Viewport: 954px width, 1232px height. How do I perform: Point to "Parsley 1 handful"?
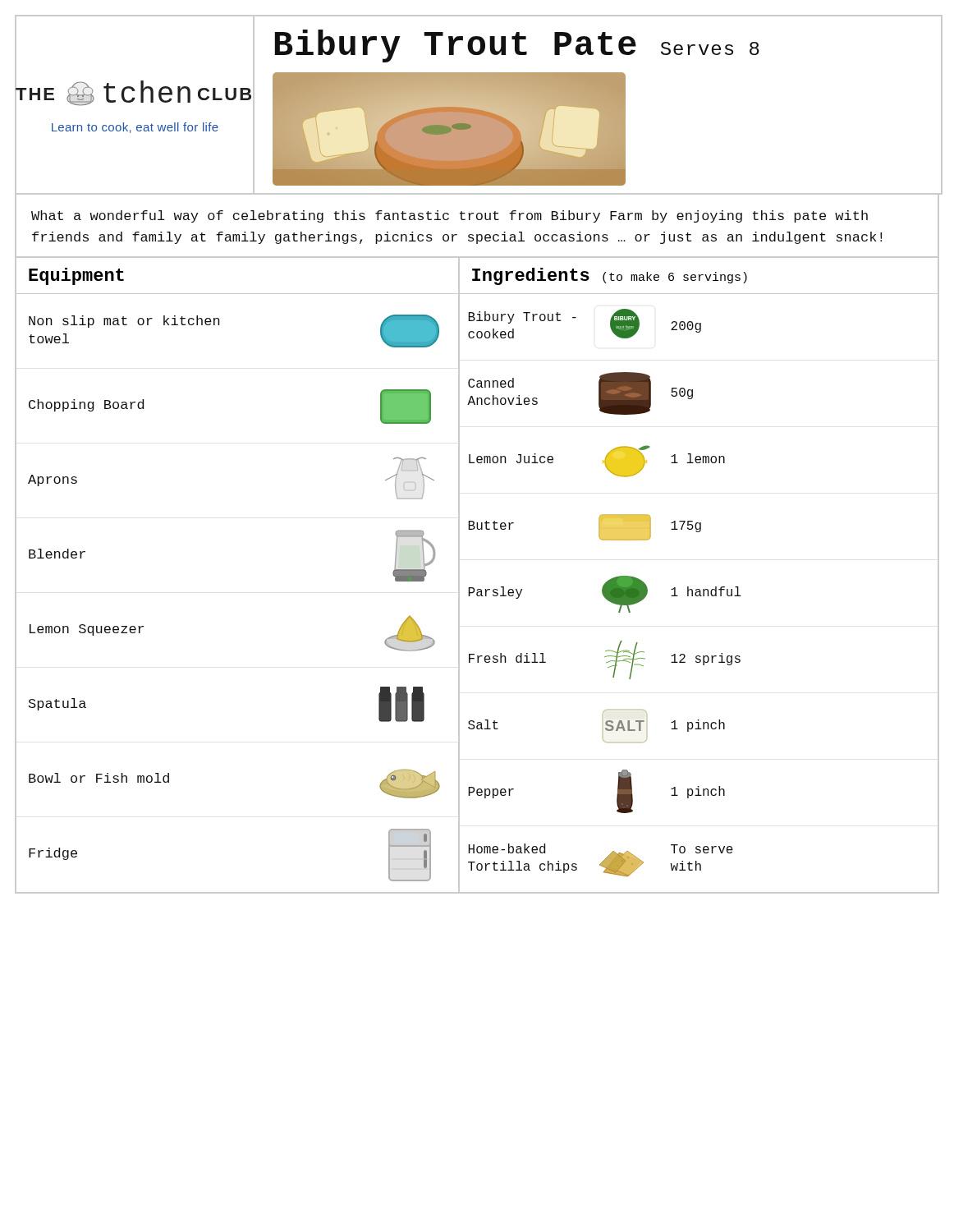(699, 593)
